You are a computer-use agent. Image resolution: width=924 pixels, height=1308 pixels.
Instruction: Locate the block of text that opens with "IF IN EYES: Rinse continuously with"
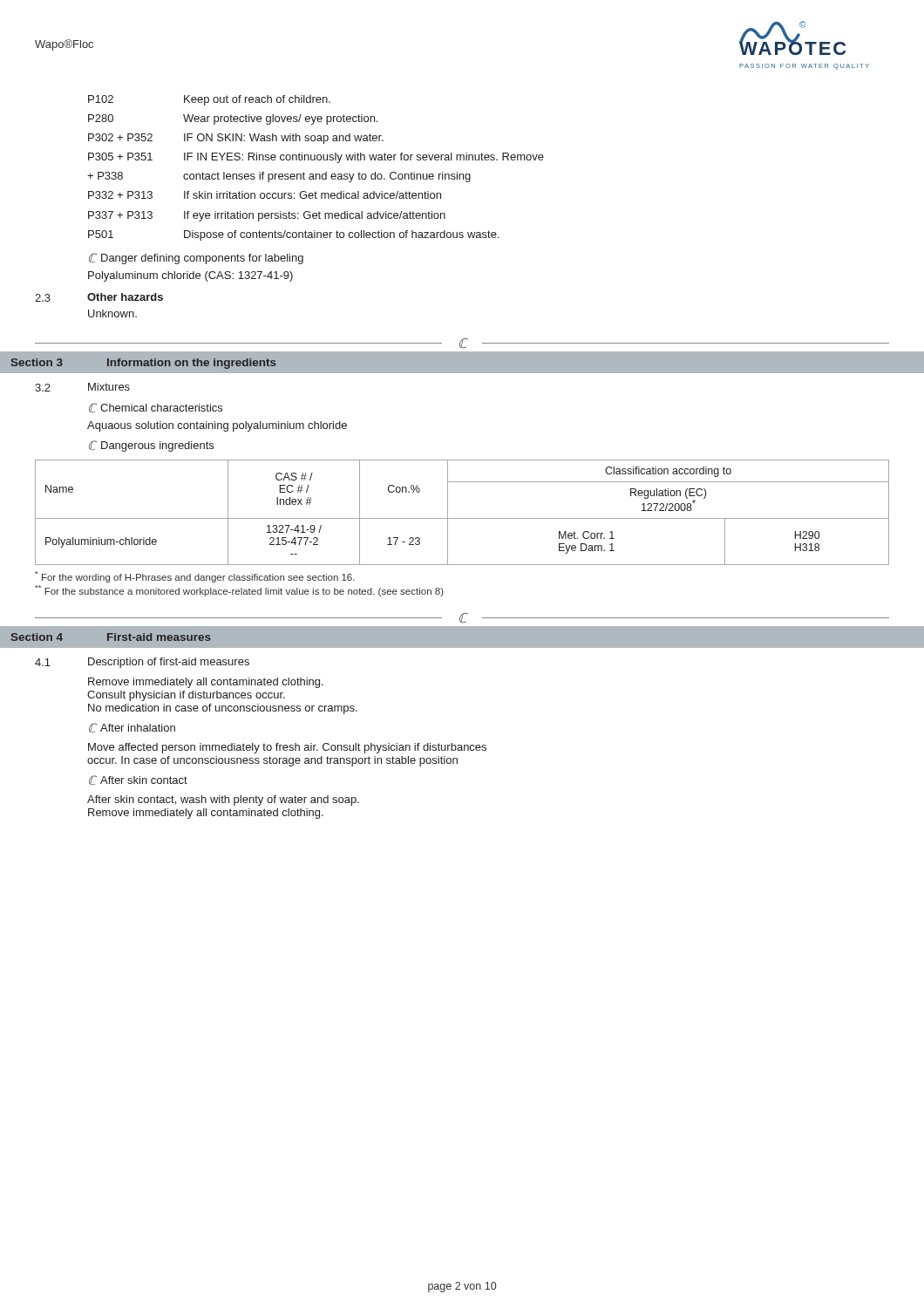364,157
